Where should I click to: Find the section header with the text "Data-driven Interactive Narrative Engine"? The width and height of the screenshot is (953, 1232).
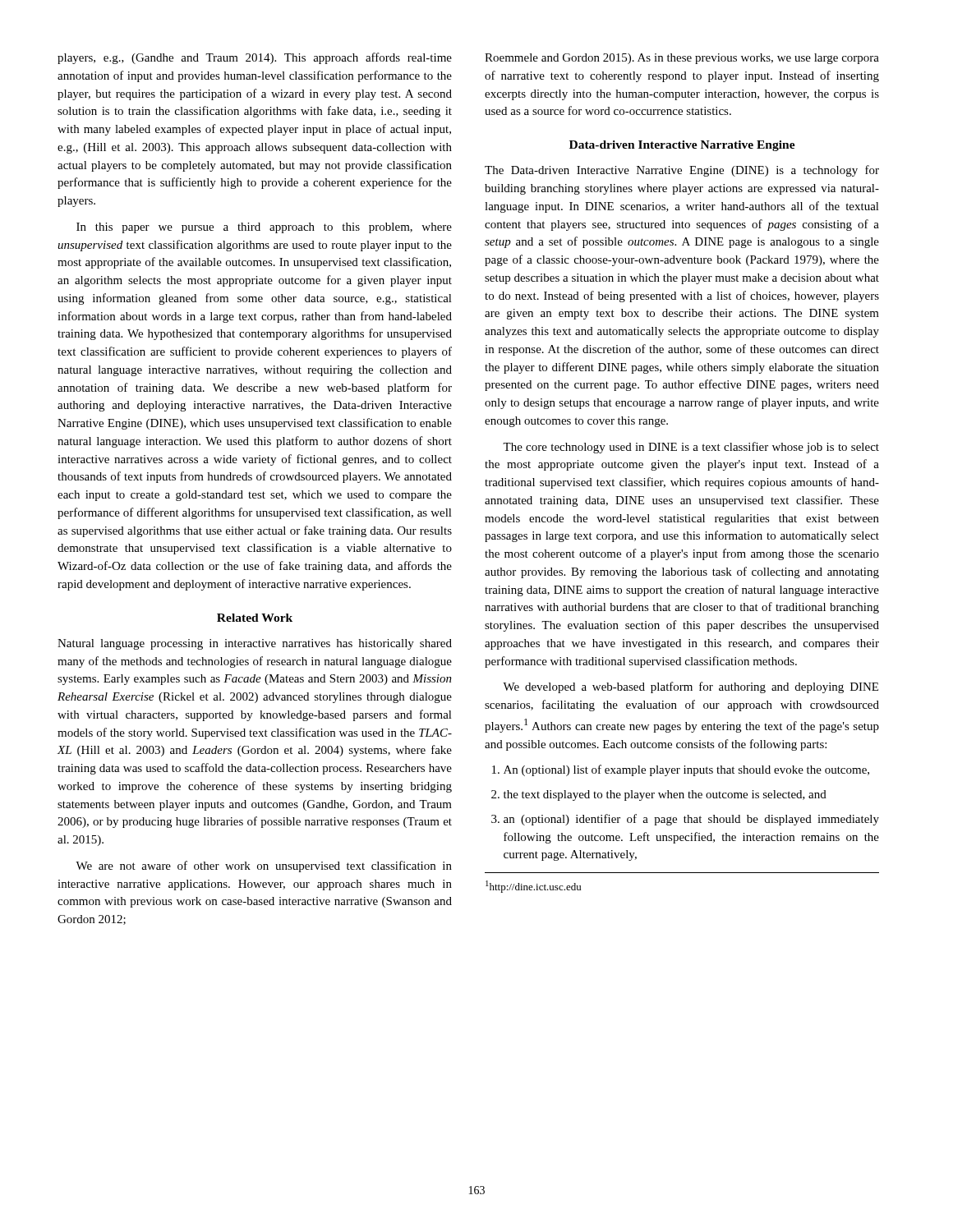coord(682,145)
